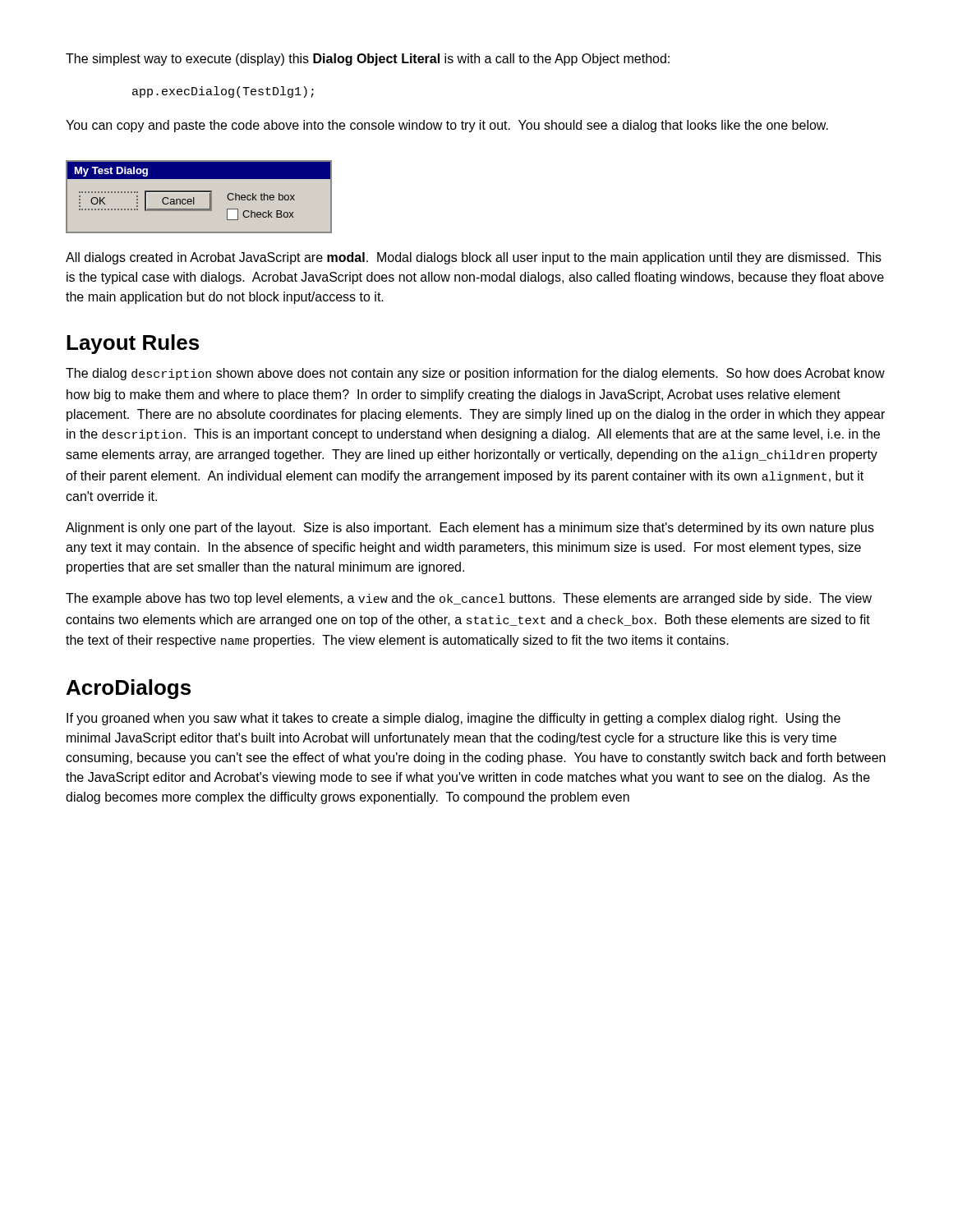Find the text block that reads "Alignment is only one part of the layout."

[470, 547]
